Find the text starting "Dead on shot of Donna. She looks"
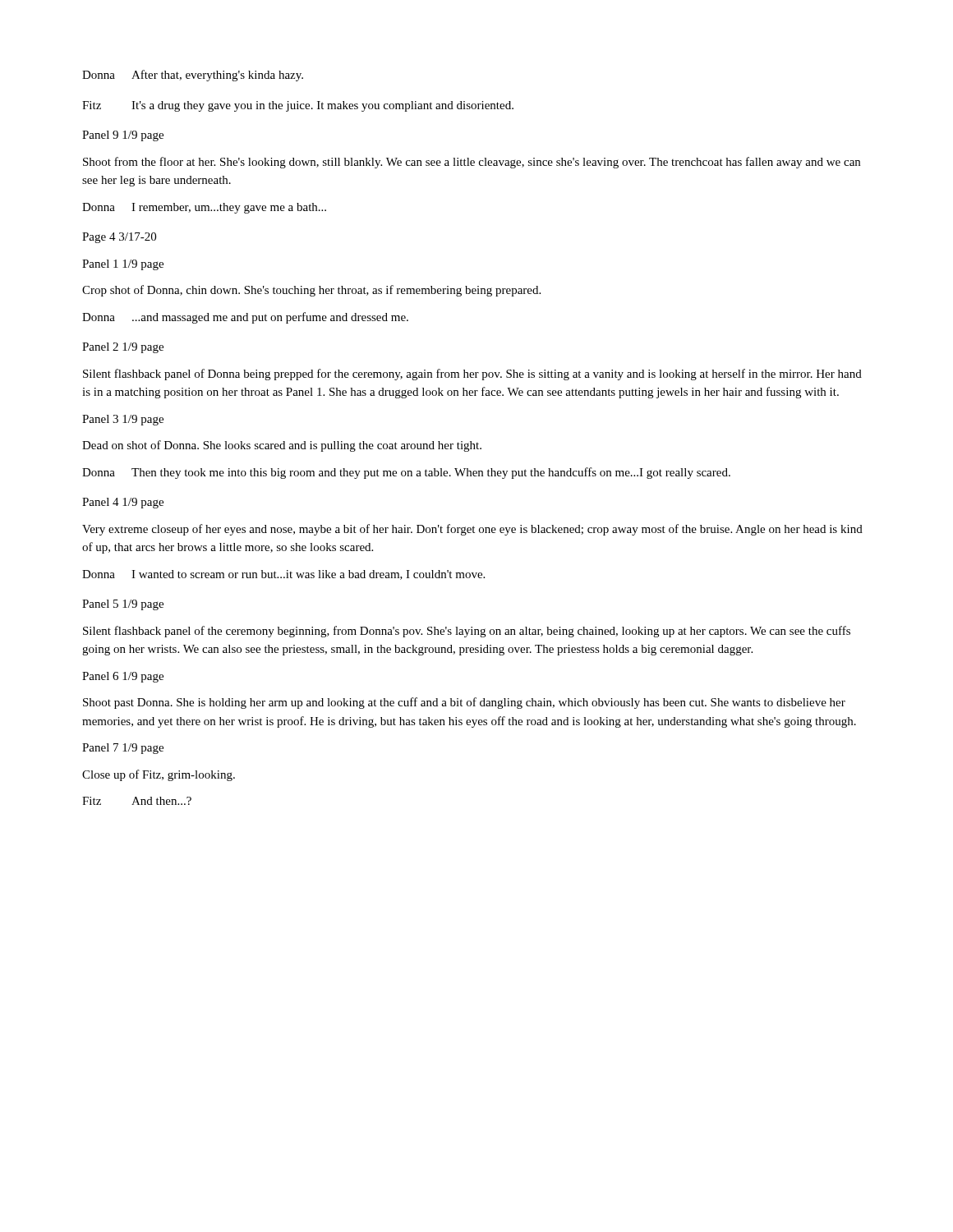The height and width of the screenshot is (1232, 953). (282, 445)
